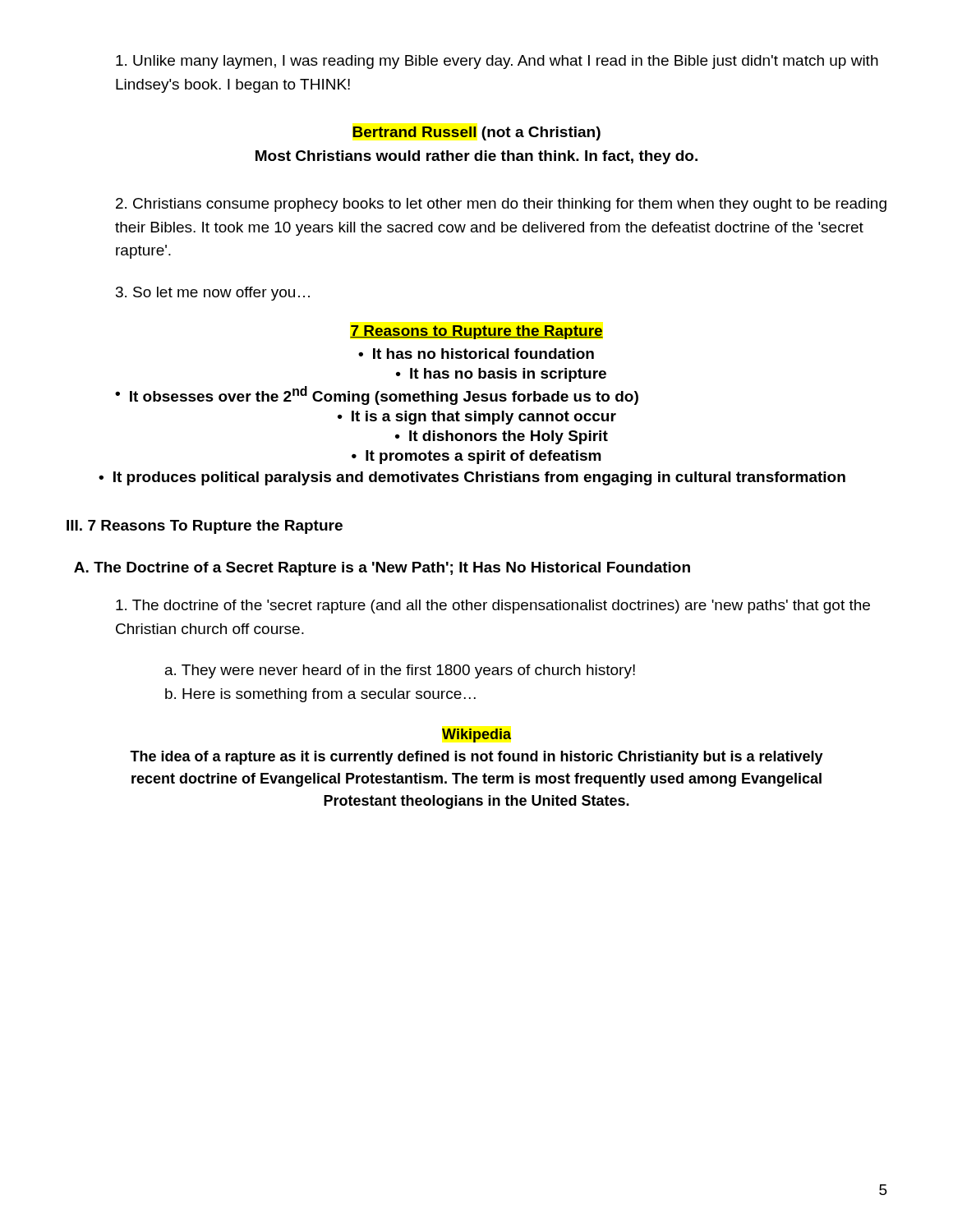Image resolution: width=953 pixels, height=1232 pixels.
Task: Find the list item that says "•It is a sign that simply cannot"
Action: click(476, 417)
